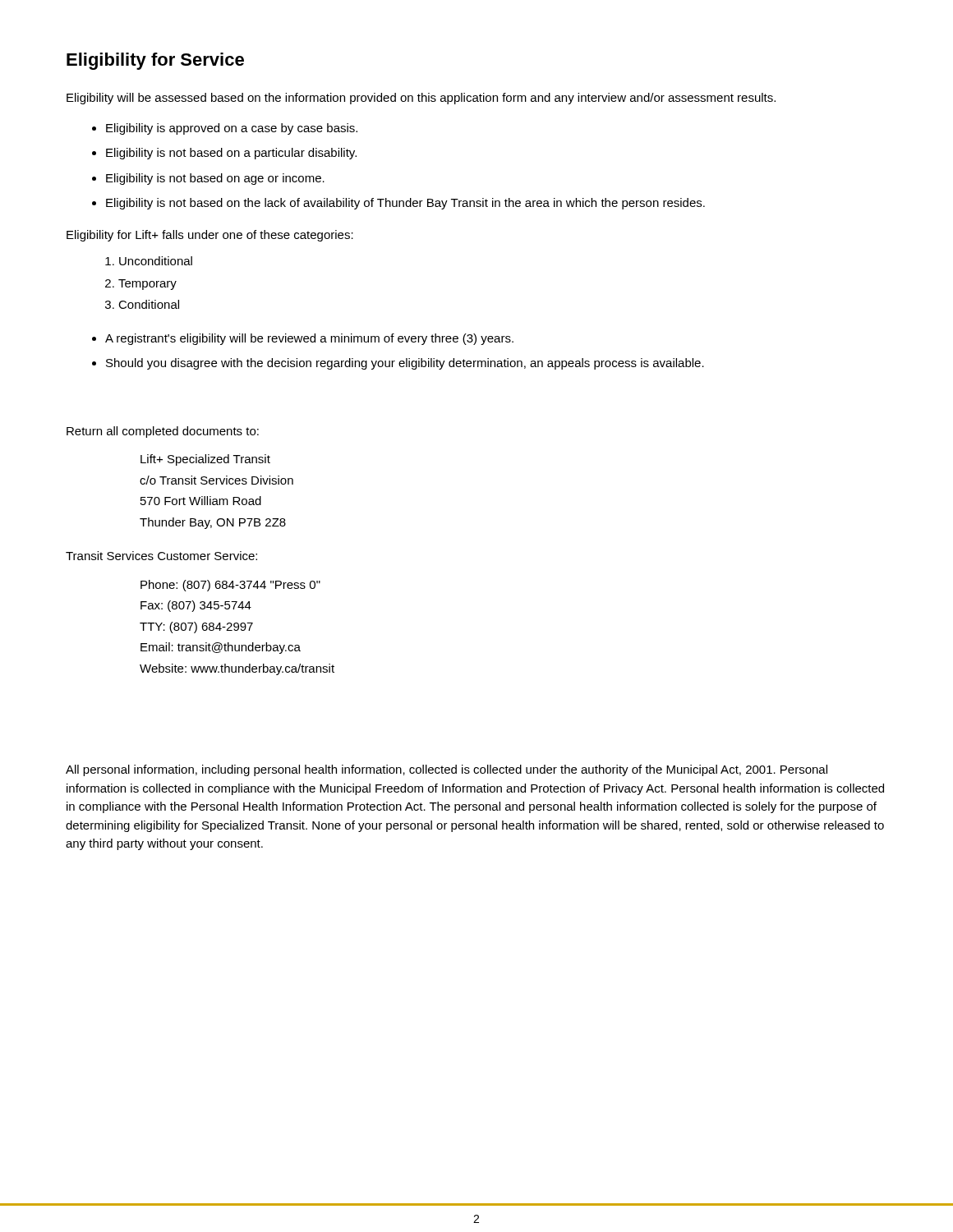Image resolution: width=953 pixels, height=1232 pixels.
Task: Navigate to the region starting "Transit Services Customer Service:"
Action: click(162, 556)
